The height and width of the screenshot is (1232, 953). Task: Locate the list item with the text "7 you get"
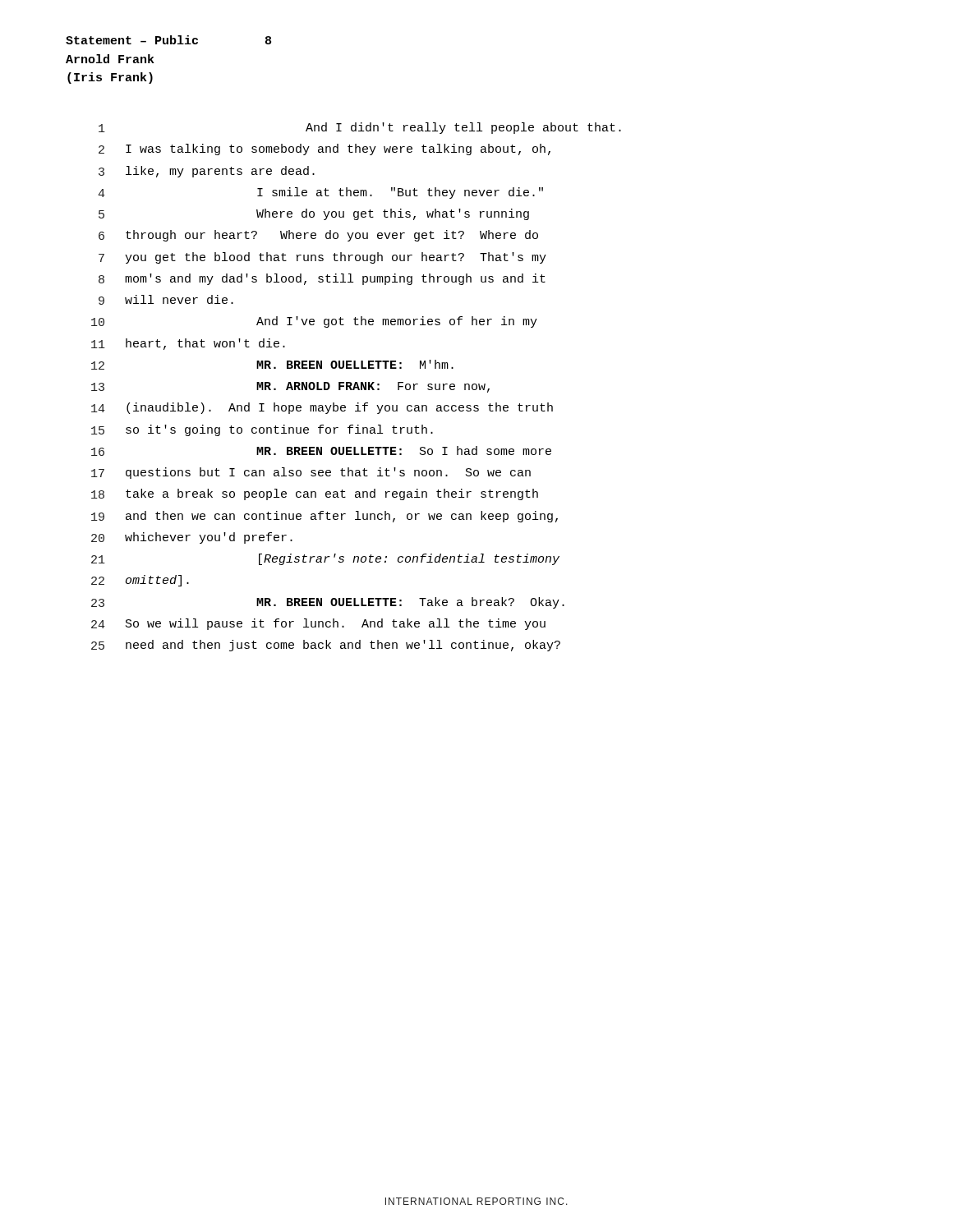tap(476, 258)
